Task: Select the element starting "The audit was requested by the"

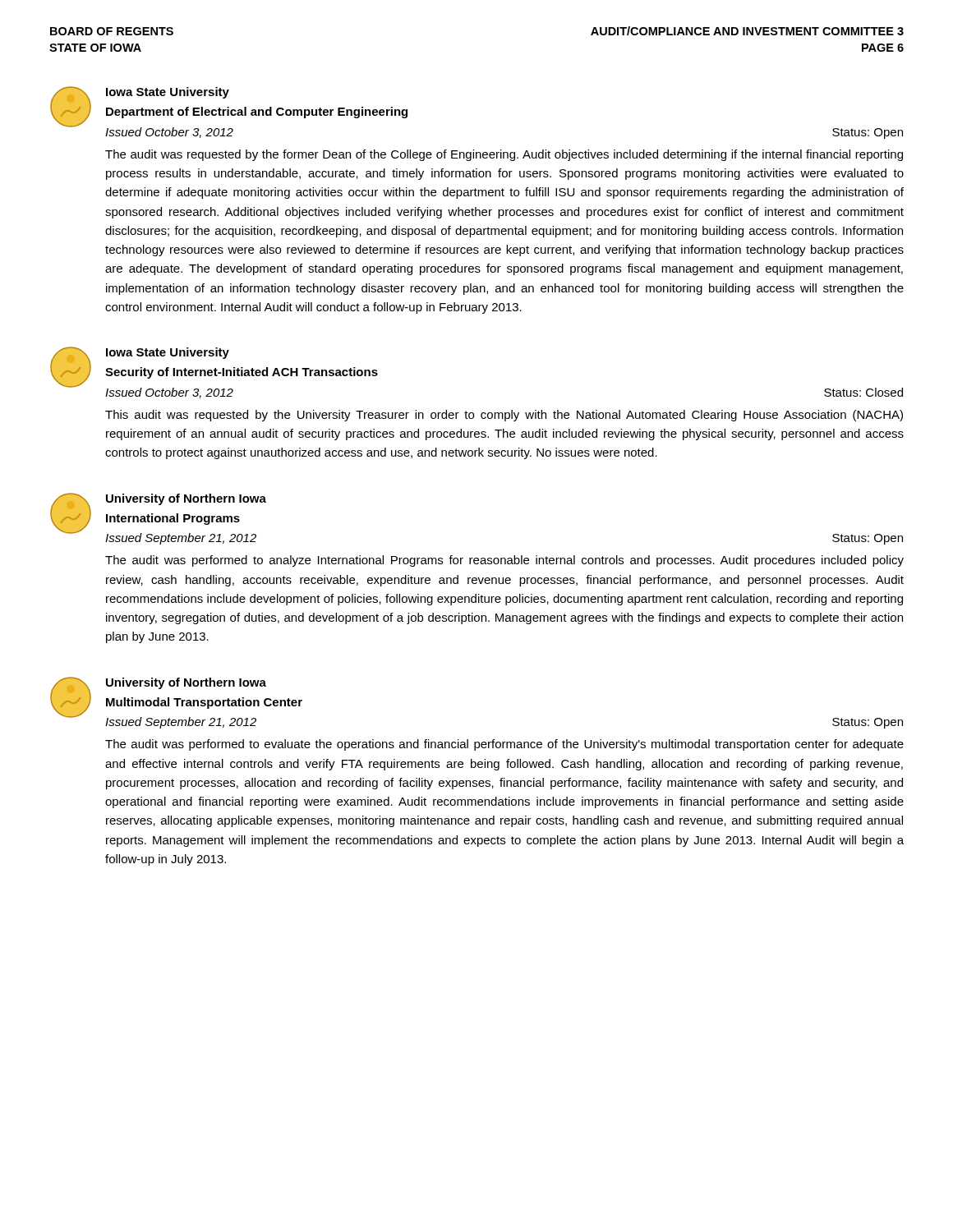Action: click(504, 230)
